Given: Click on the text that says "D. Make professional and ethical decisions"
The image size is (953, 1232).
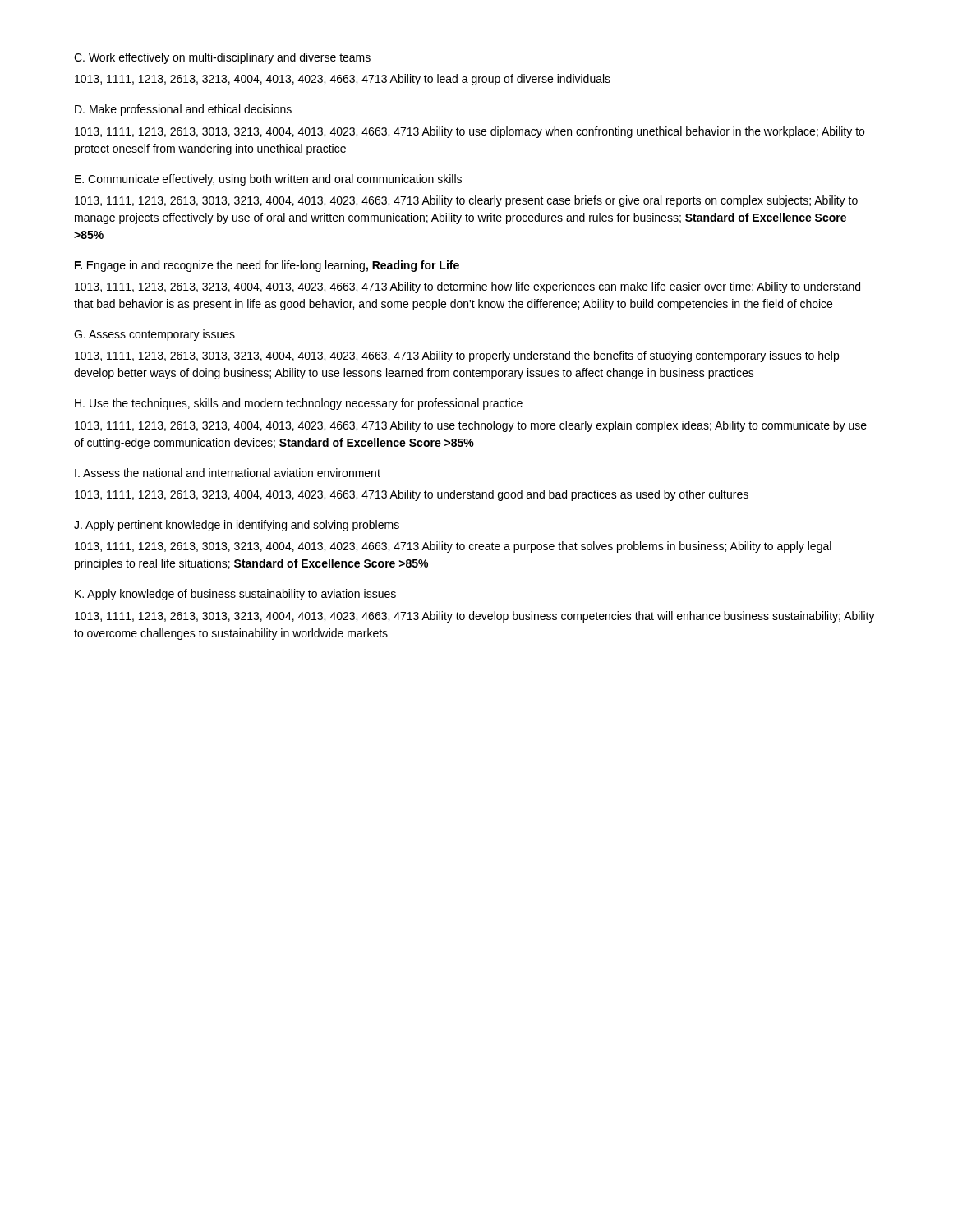Looking at the screenshot, I should [x=183, y=109].
